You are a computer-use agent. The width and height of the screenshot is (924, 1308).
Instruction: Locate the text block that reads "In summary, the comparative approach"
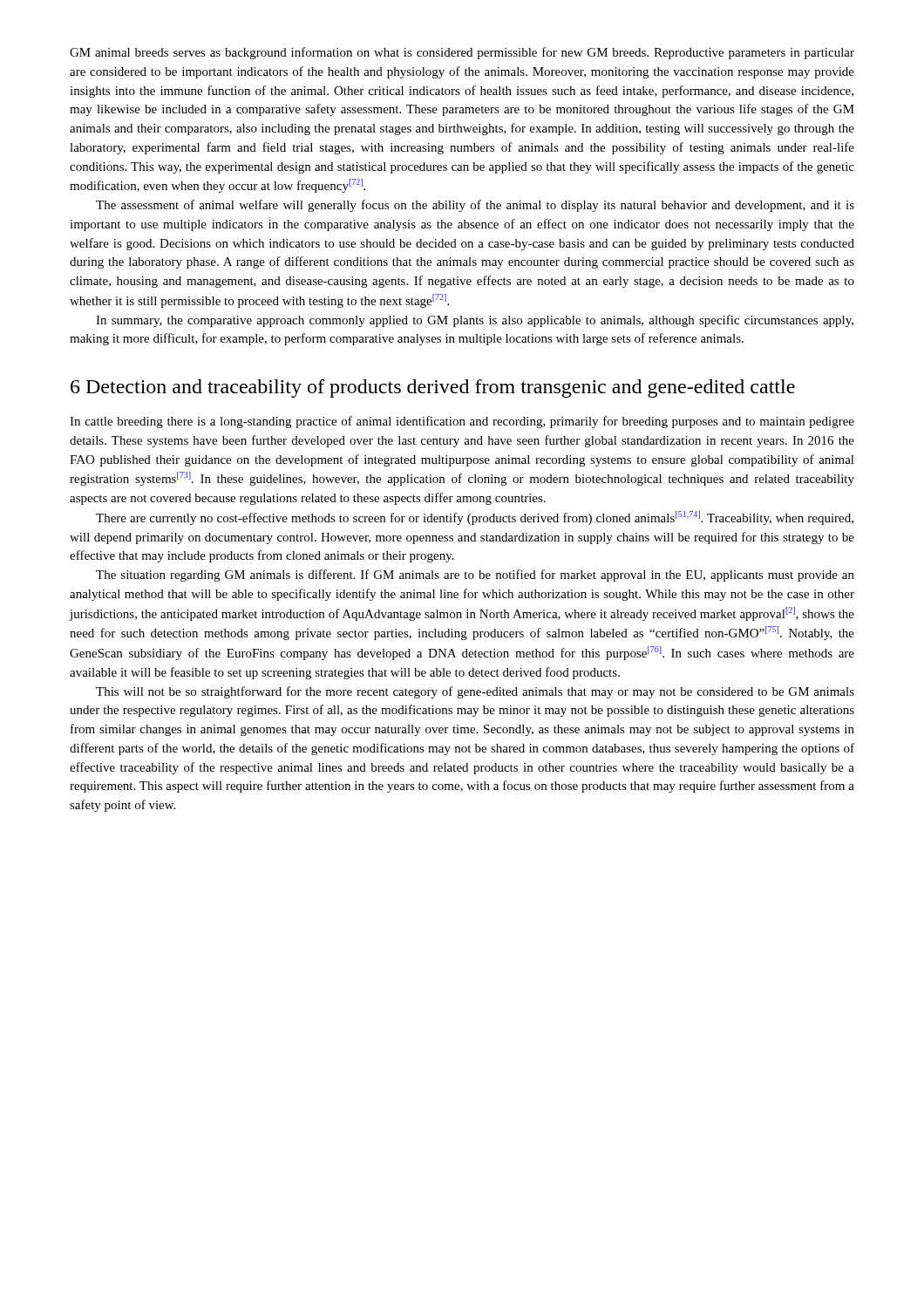coord(462,330)
